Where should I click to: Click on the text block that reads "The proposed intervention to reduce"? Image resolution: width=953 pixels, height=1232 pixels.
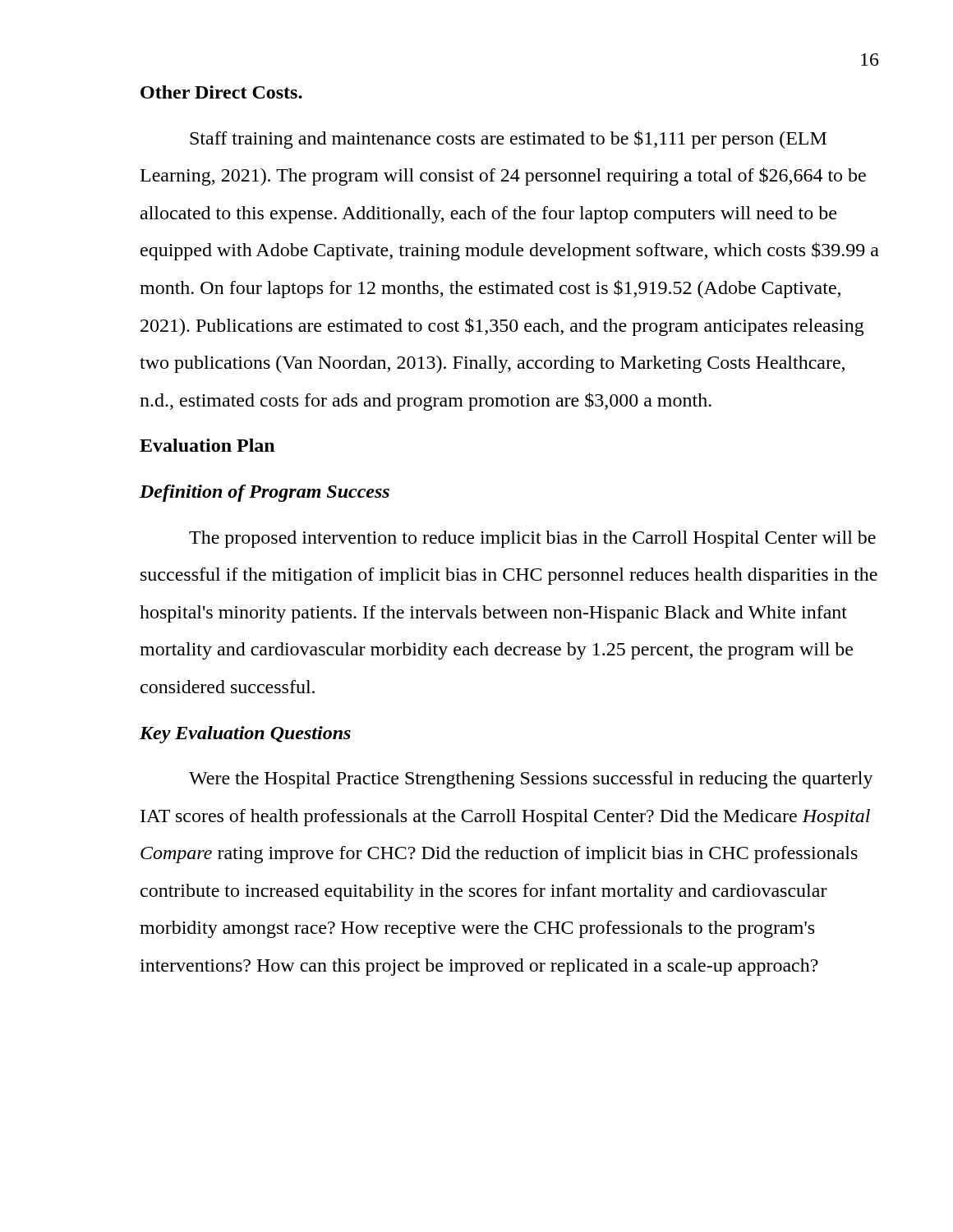[509, 612]
